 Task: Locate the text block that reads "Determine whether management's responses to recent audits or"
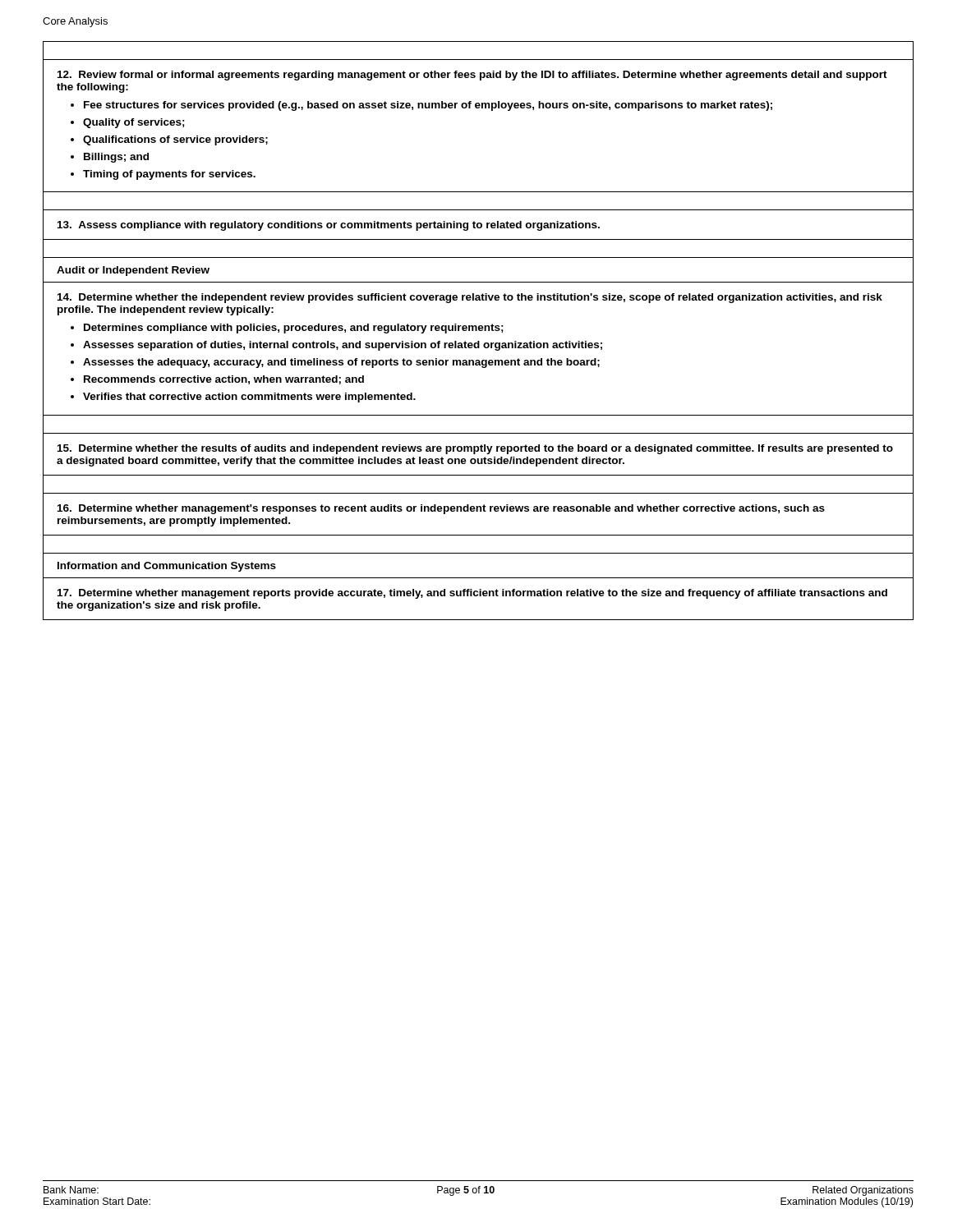(478, 514)
